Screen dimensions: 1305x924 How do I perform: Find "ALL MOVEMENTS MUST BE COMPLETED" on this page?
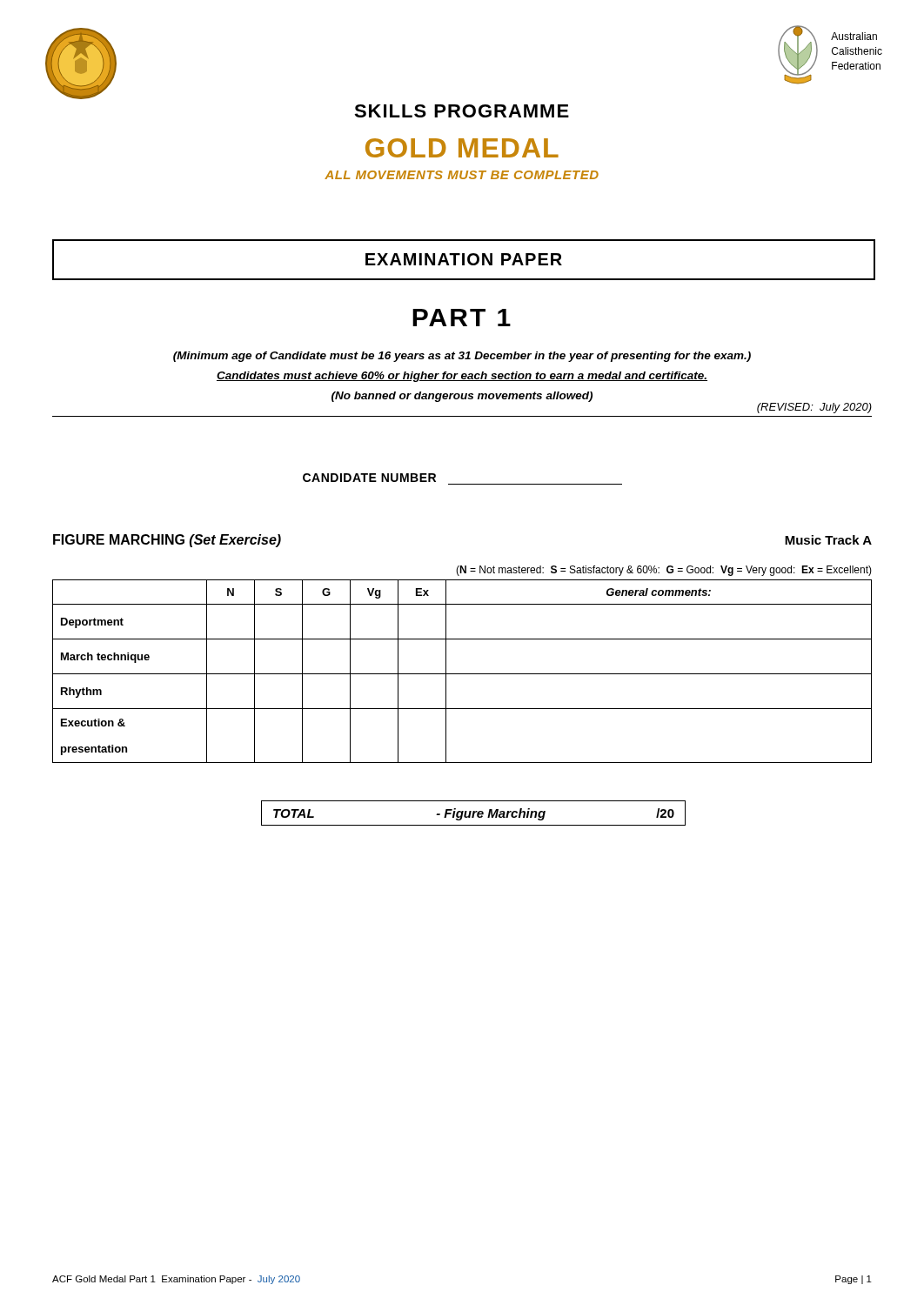pyautogui.click(x=462, y=174)
